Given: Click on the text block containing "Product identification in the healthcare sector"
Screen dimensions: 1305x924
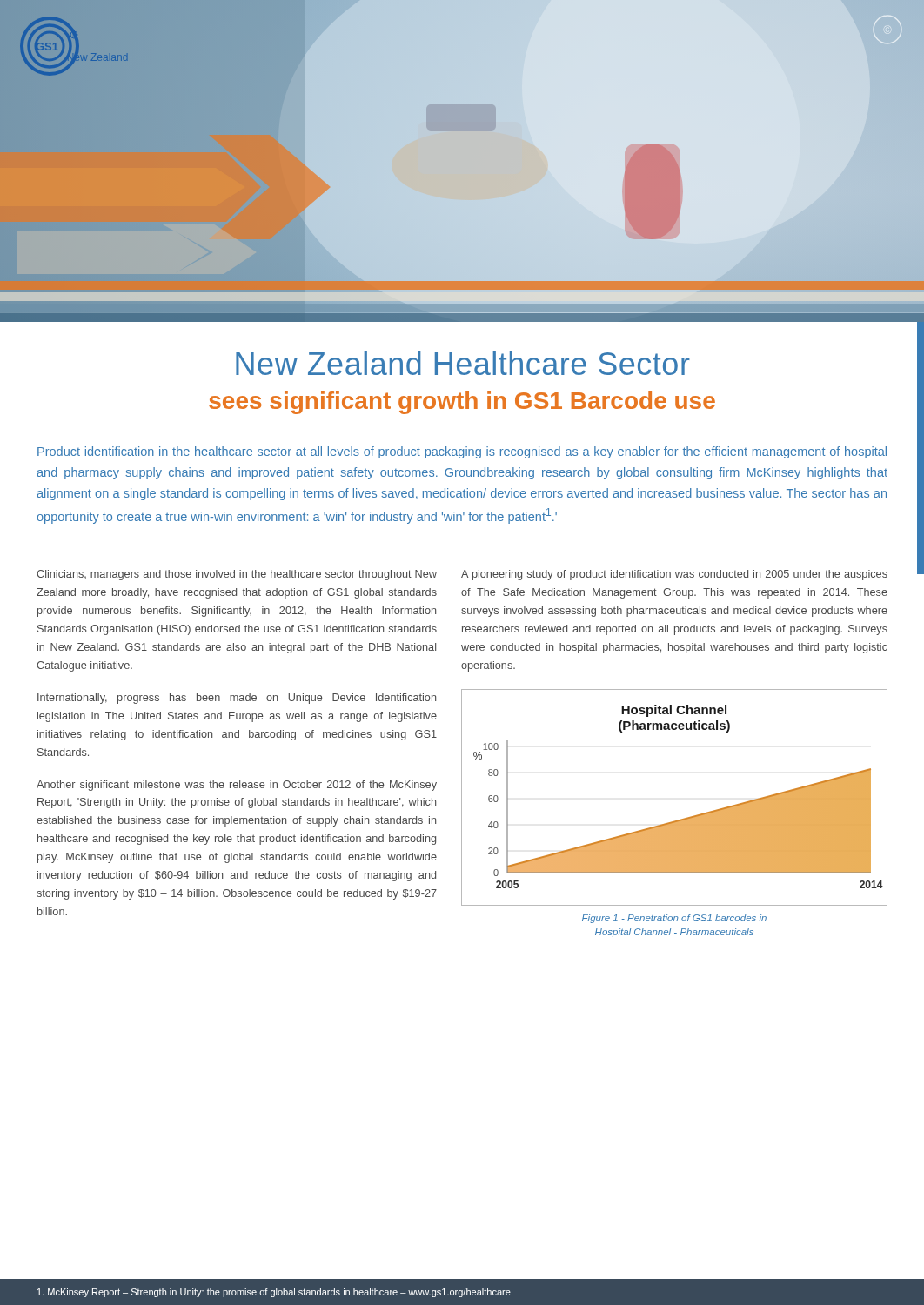Looking at the screenshot, I should click(x=462, y=484).
